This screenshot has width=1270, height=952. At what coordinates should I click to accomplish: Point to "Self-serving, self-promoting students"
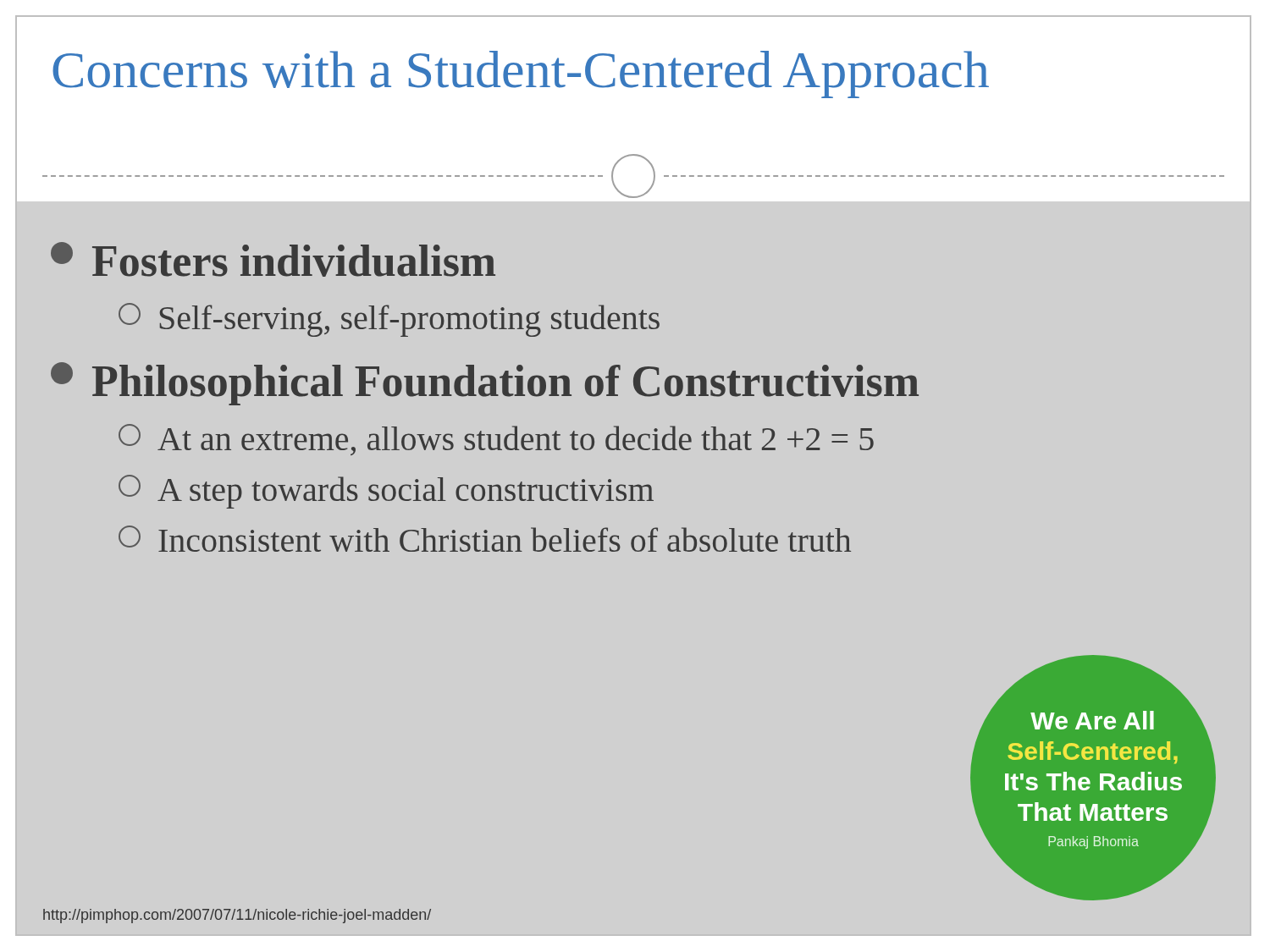click(x=390, y=319)
